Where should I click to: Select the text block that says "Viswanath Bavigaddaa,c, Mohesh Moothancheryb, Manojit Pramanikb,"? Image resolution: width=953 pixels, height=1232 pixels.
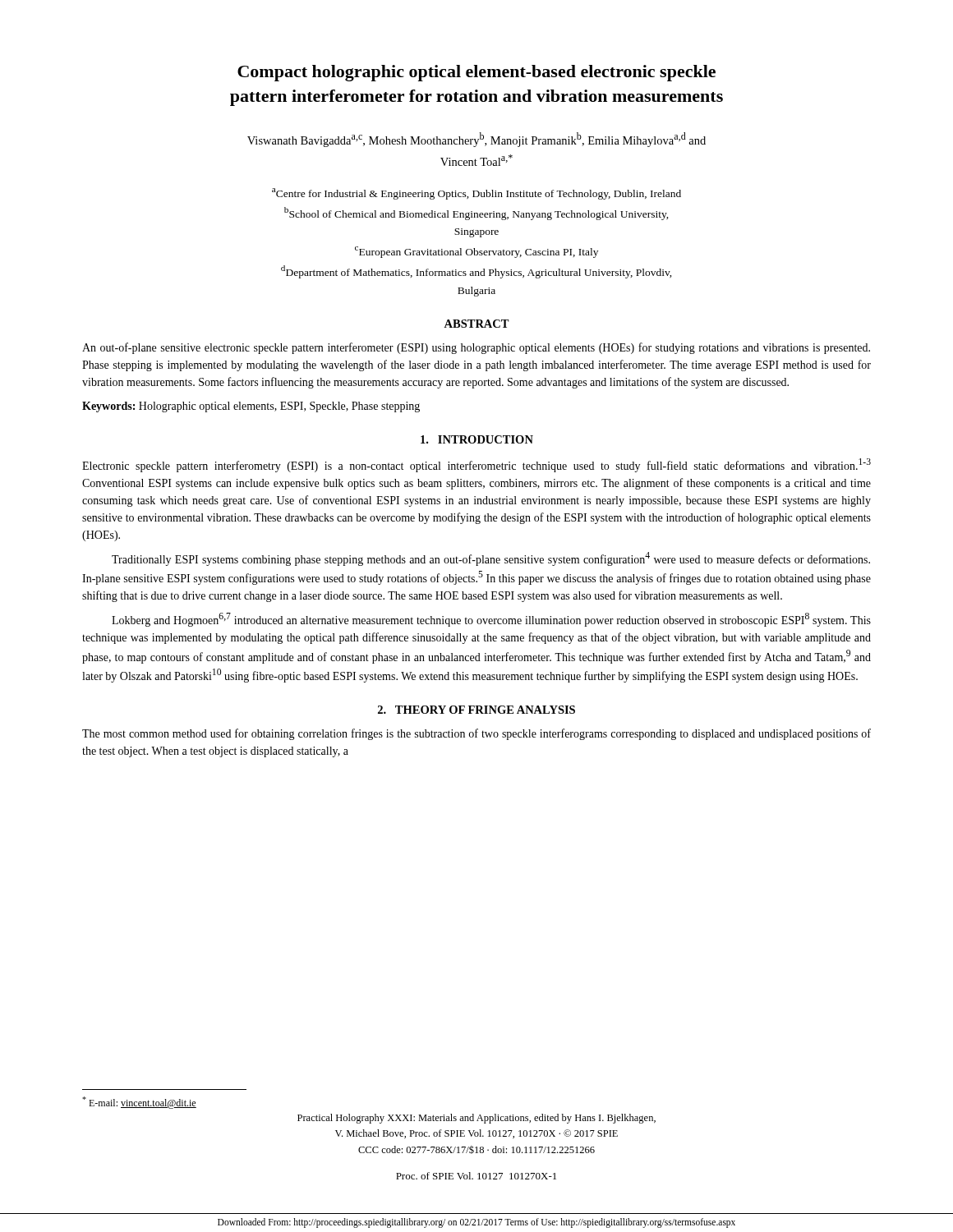476,150
